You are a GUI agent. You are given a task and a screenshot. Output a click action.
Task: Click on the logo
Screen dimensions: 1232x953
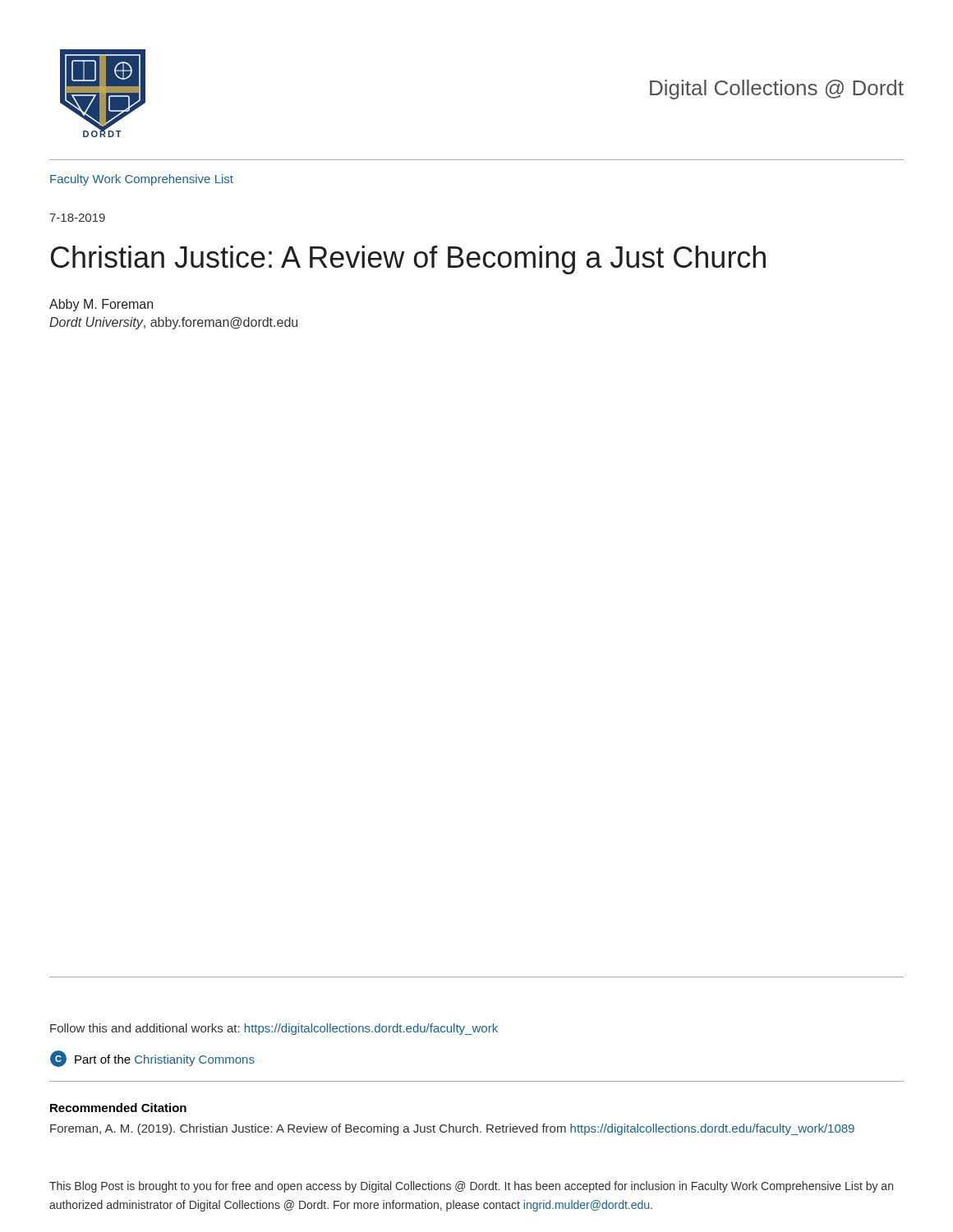103,92
